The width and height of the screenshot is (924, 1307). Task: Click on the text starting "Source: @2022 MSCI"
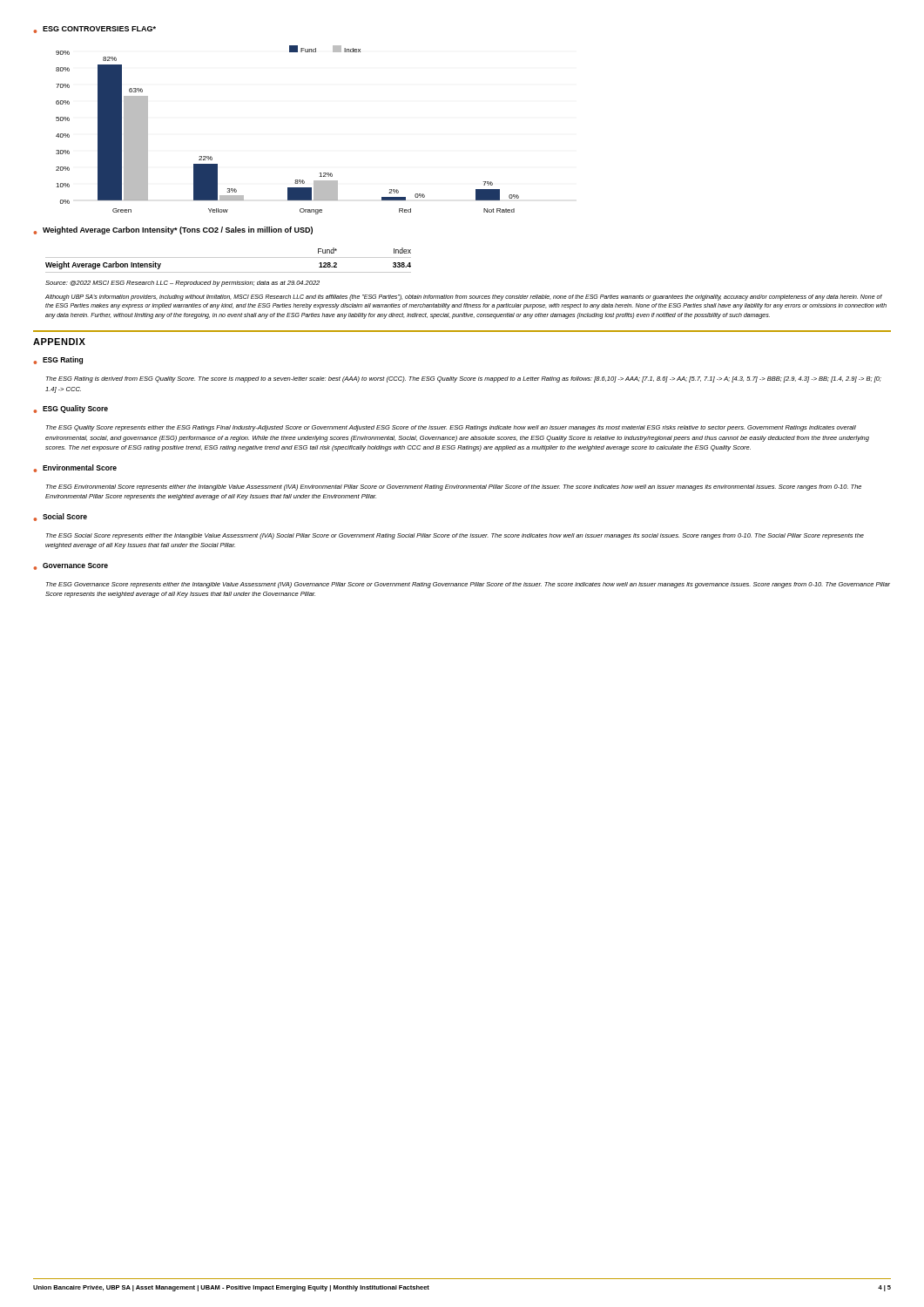[183, 282]
